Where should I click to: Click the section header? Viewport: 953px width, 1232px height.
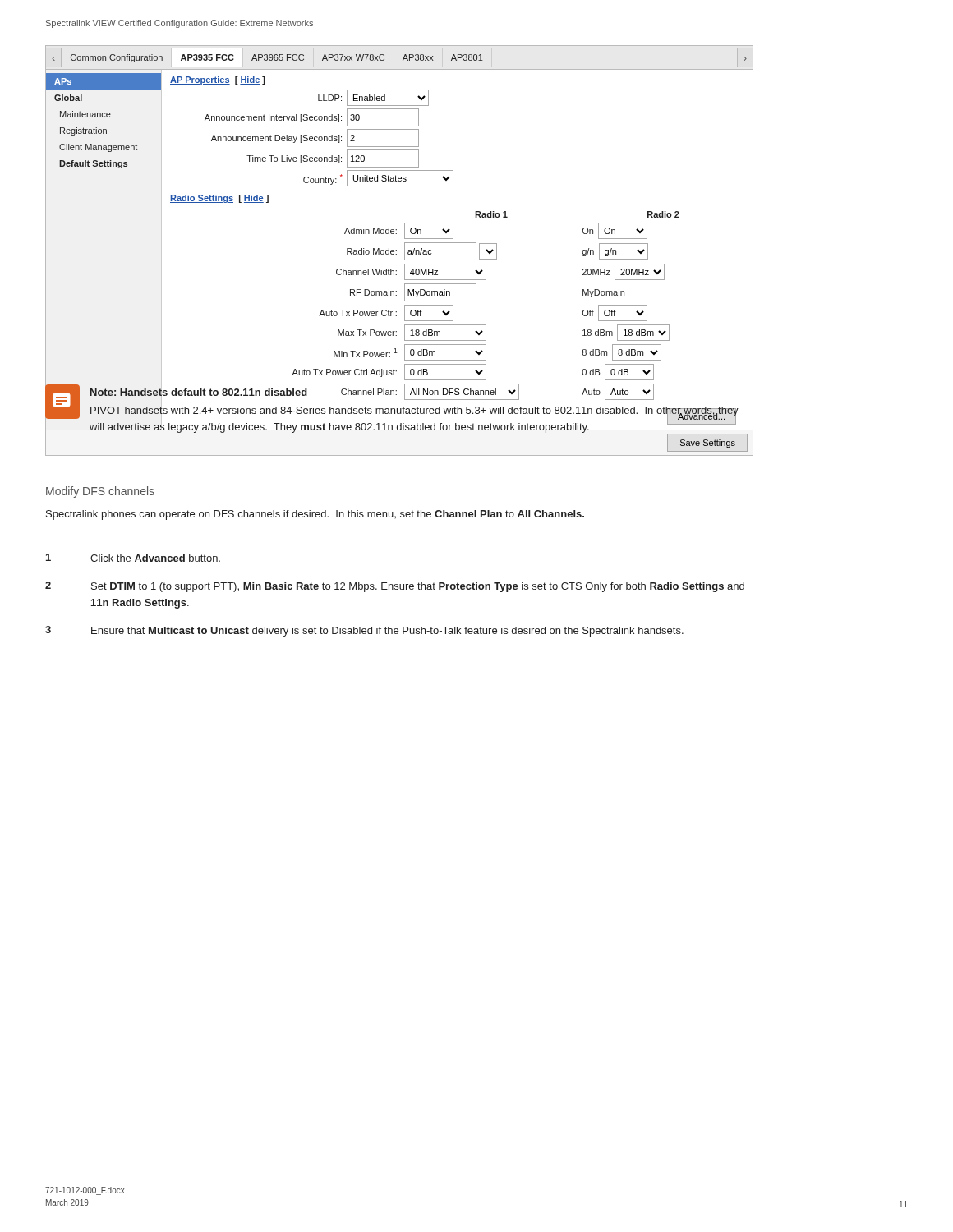pos(100,491)
